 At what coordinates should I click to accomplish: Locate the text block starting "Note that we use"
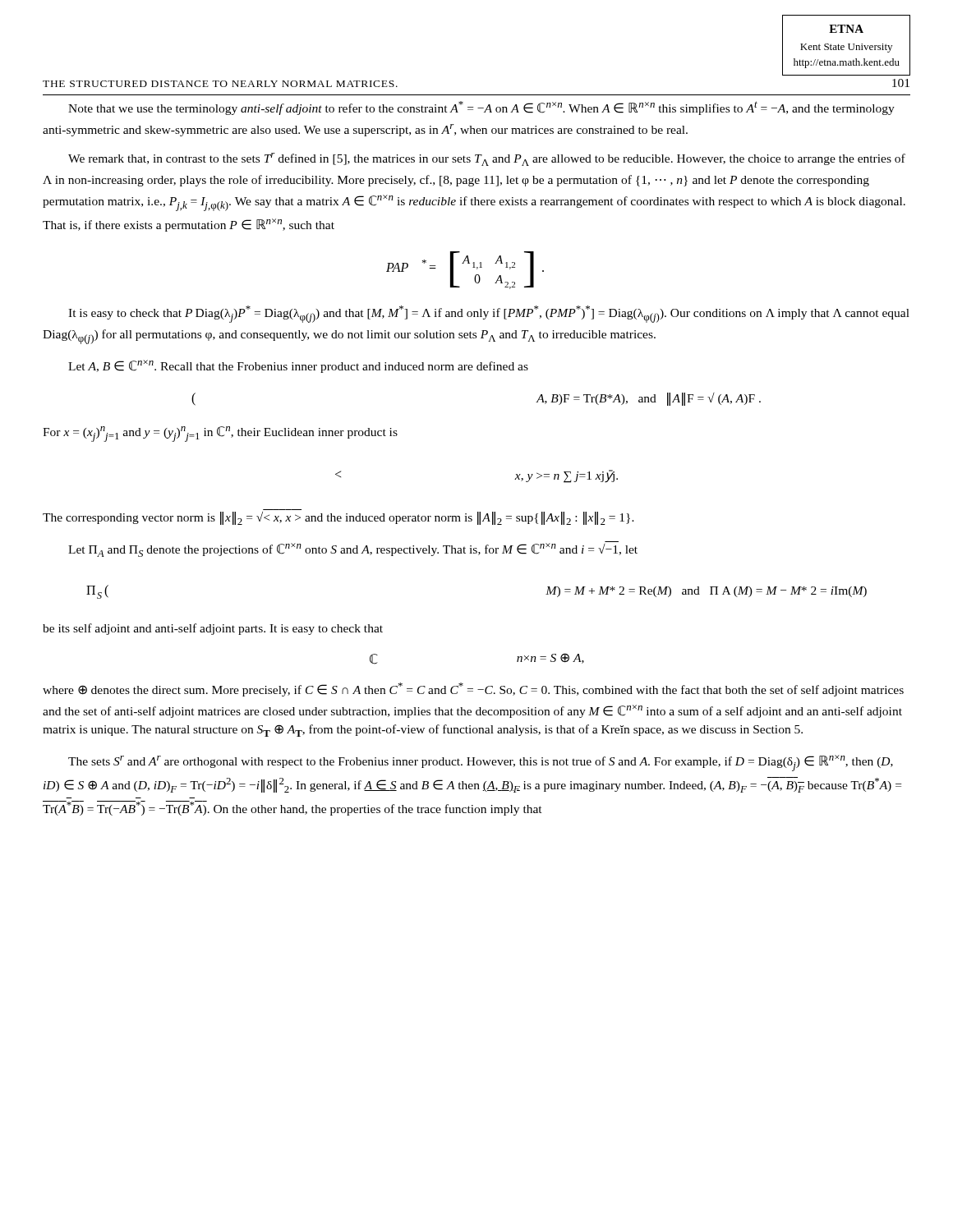[x=469, y=117]
